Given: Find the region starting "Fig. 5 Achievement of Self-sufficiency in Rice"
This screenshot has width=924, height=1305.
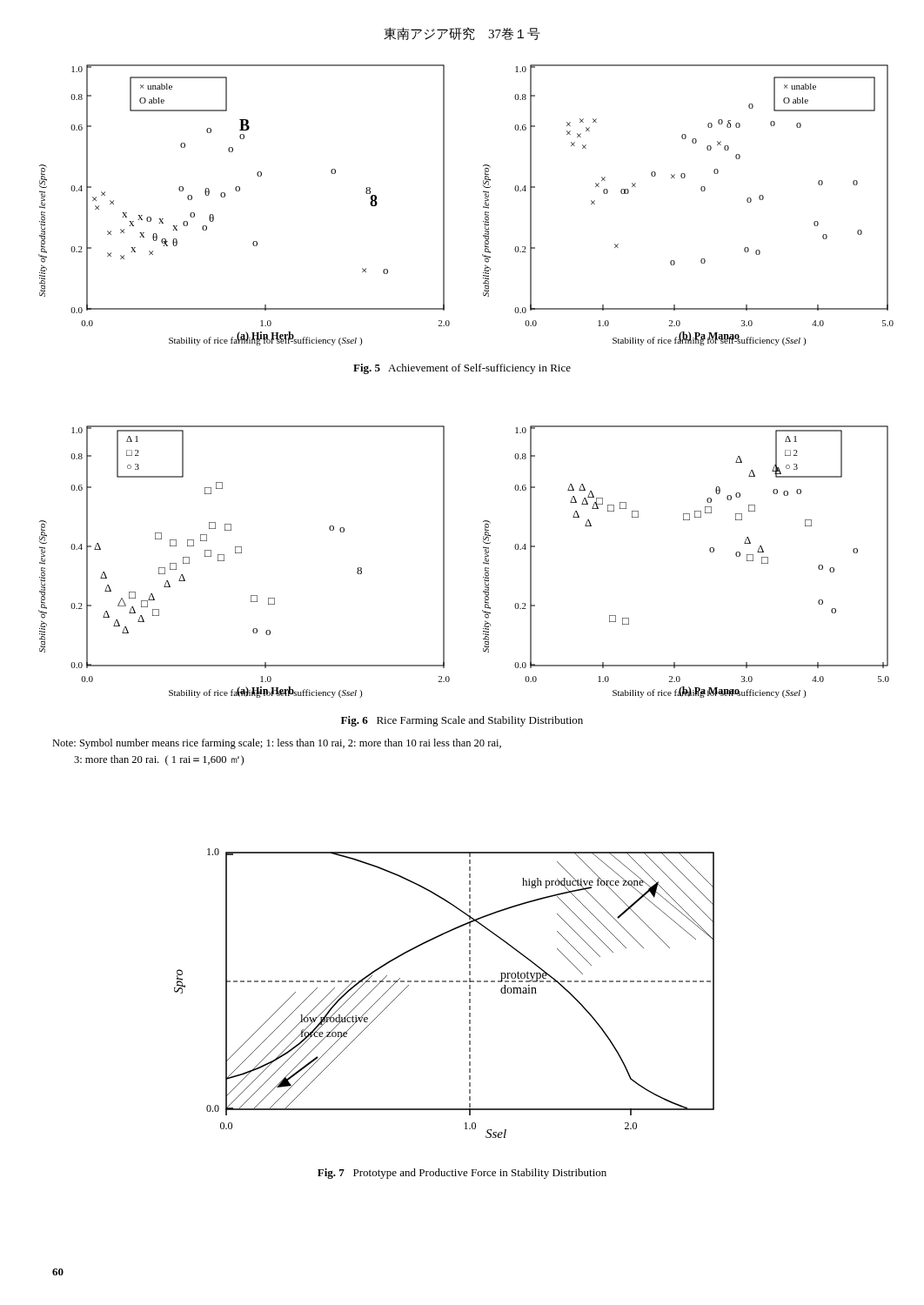Looking at the screenshot, I should (x=462, y=368).
